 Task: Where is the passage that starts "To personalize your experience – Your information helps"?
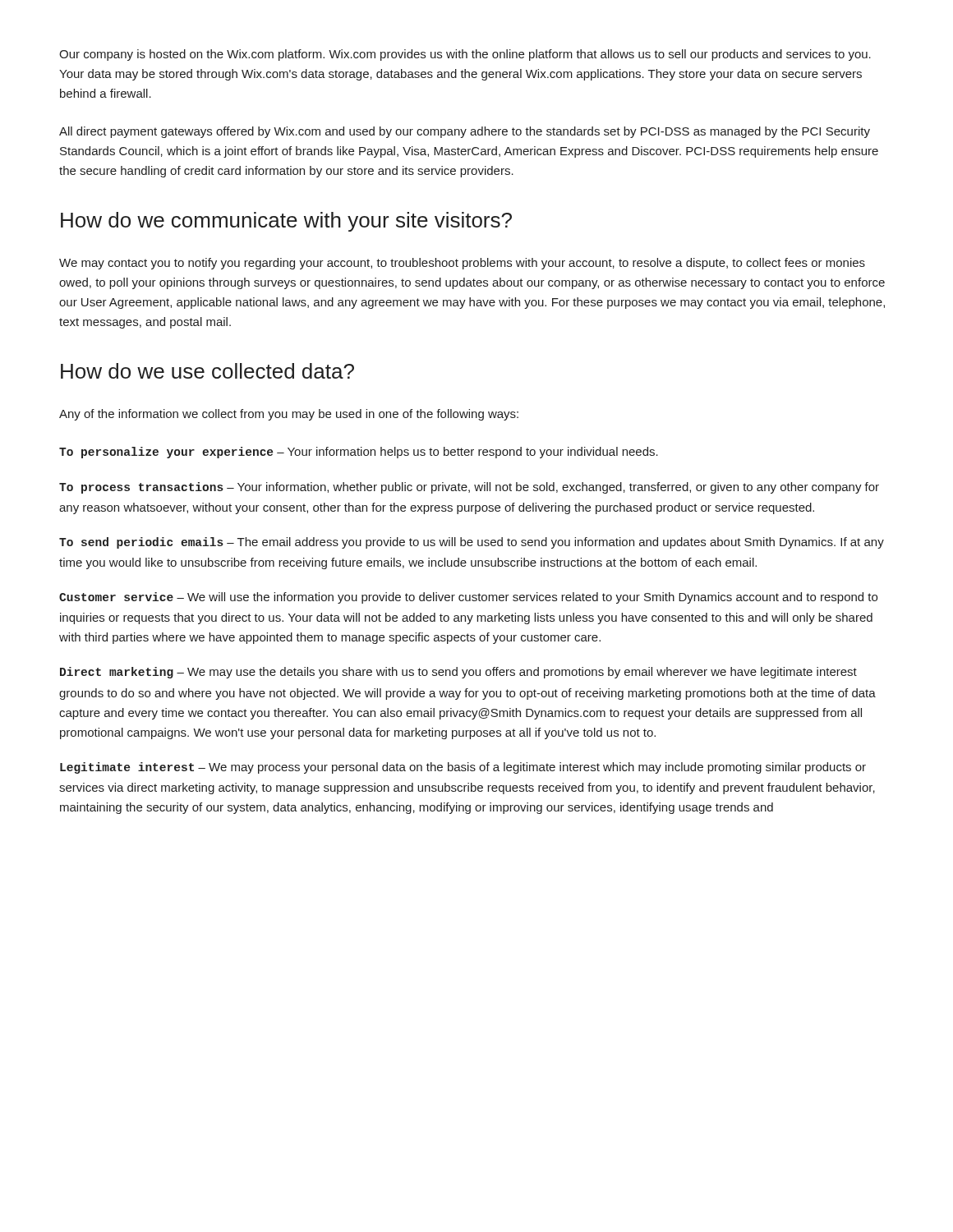click(x=359, y=451)
